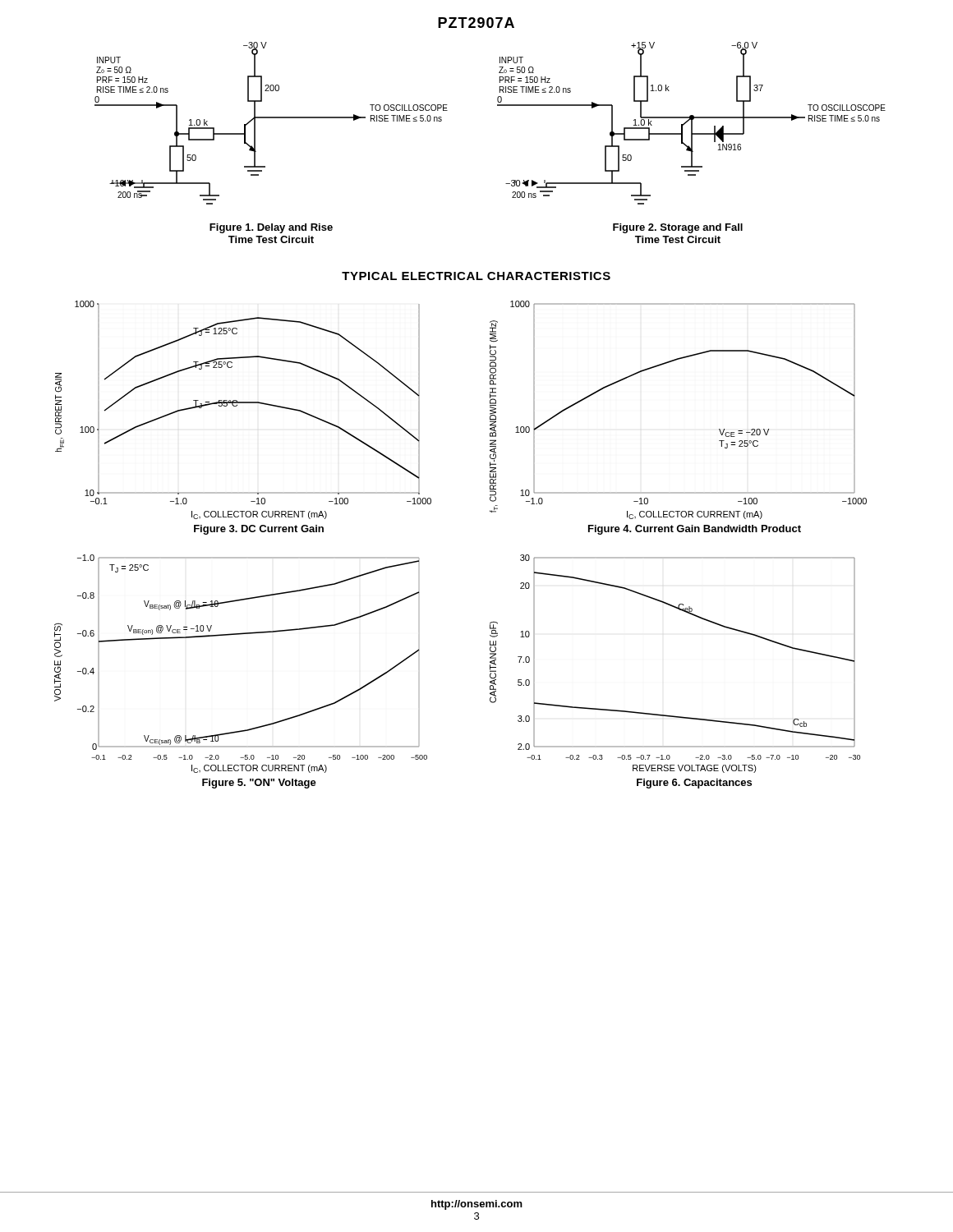Screen dimensions: 1232x953
Task: Locate the text "Figure 2. Storage and FallTime Test Circuit"
Action: pyautogui.click(x=678, y=233)
